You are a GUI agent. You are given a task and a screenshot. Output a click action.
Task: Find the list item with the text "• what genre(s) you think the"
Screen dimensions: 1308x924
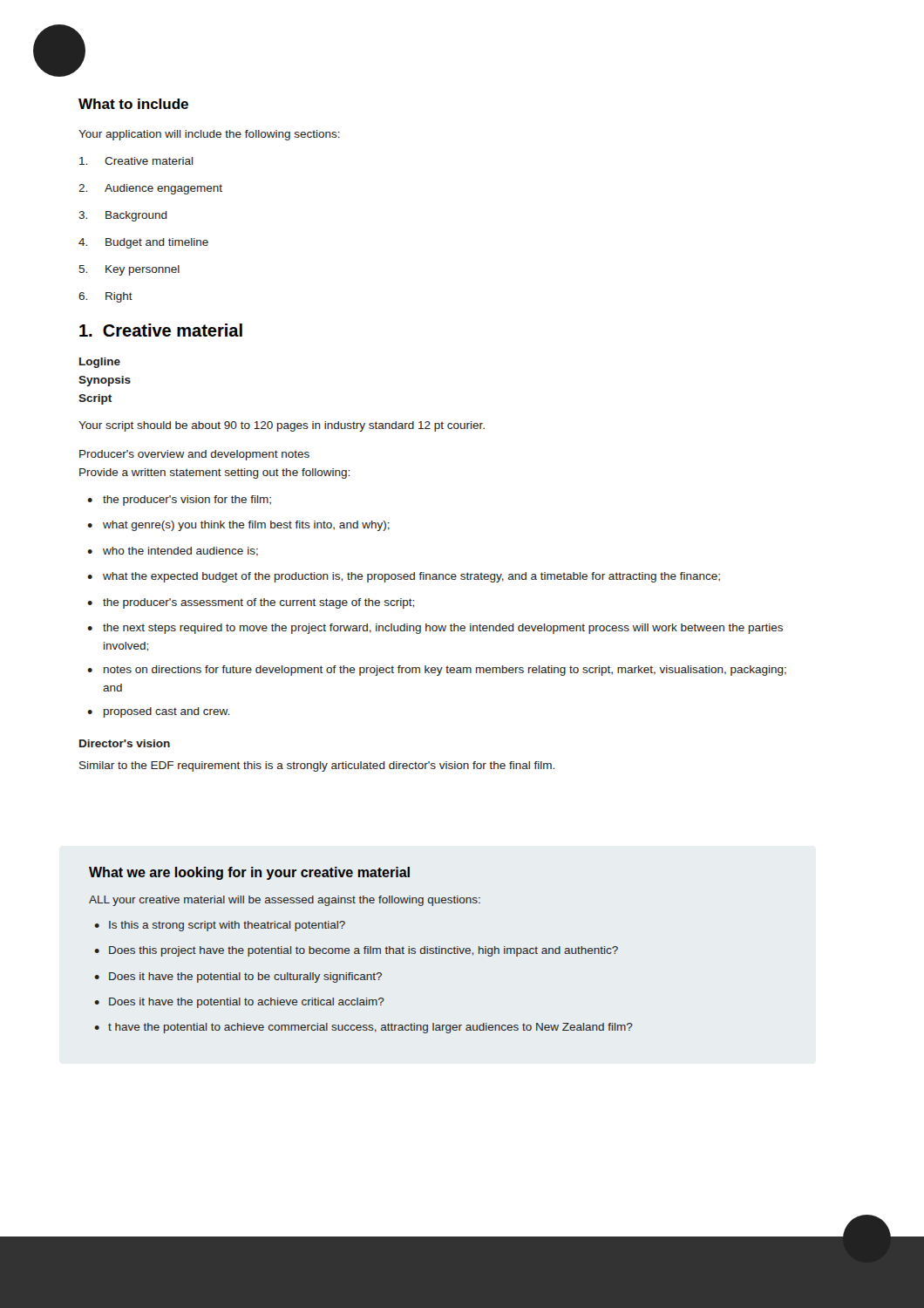pyautogui.click(x=239, y=527)
